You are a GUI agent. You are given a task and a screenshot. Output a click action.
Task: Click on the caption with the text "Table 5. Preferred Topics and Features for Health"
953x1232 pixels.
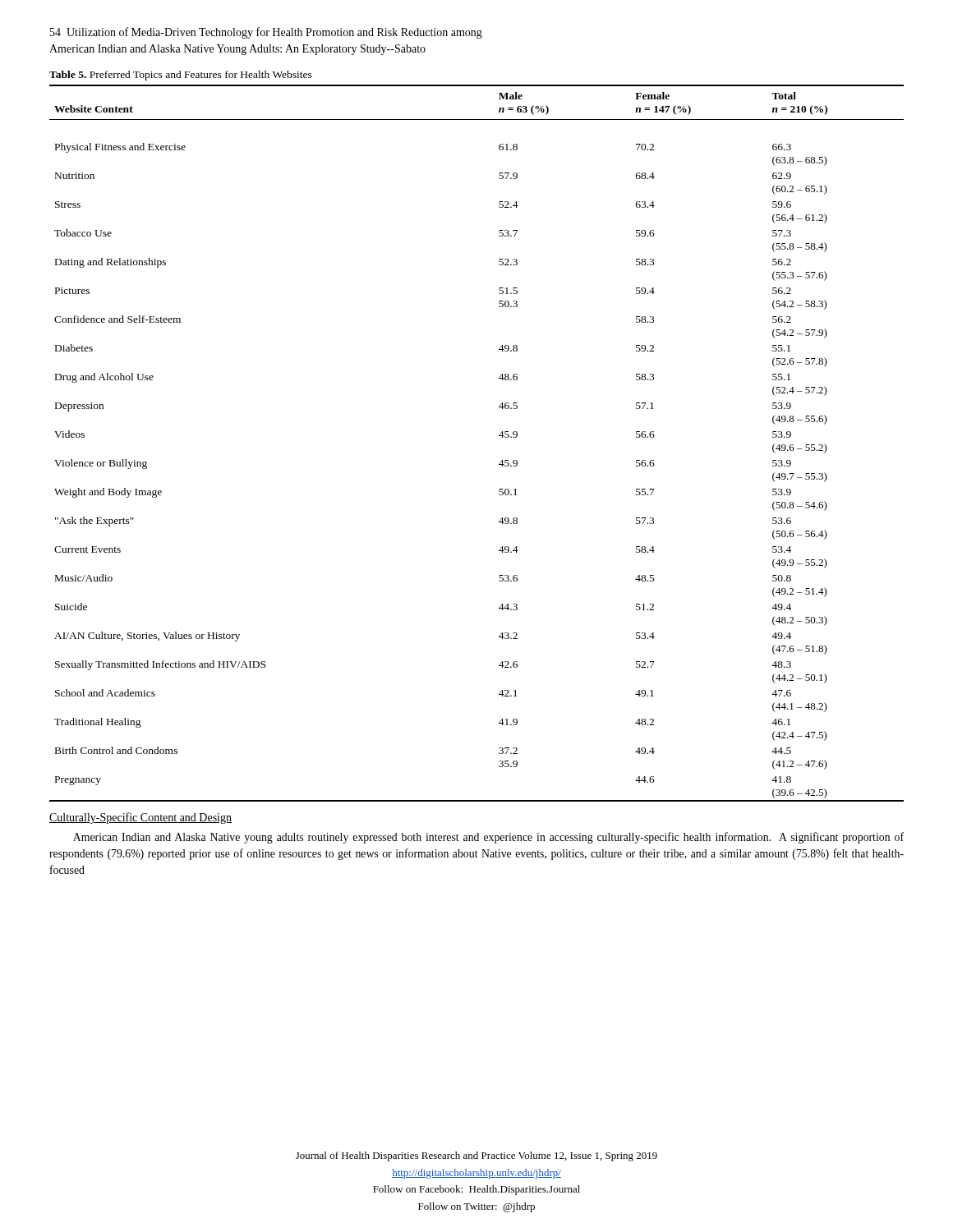[x=181, y=75]
